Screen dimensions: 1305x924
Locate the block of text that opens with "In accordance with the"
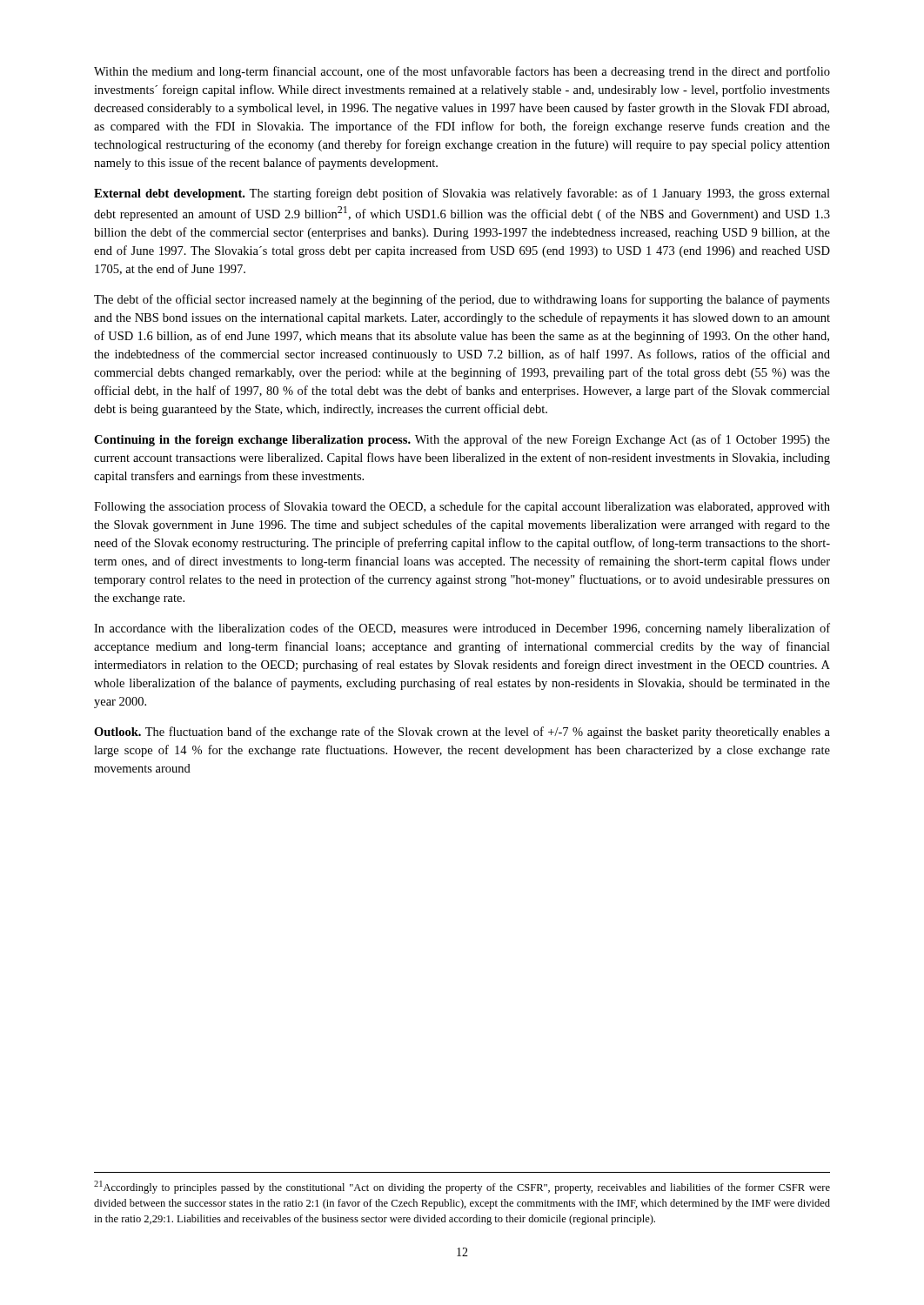coord(462,665)
